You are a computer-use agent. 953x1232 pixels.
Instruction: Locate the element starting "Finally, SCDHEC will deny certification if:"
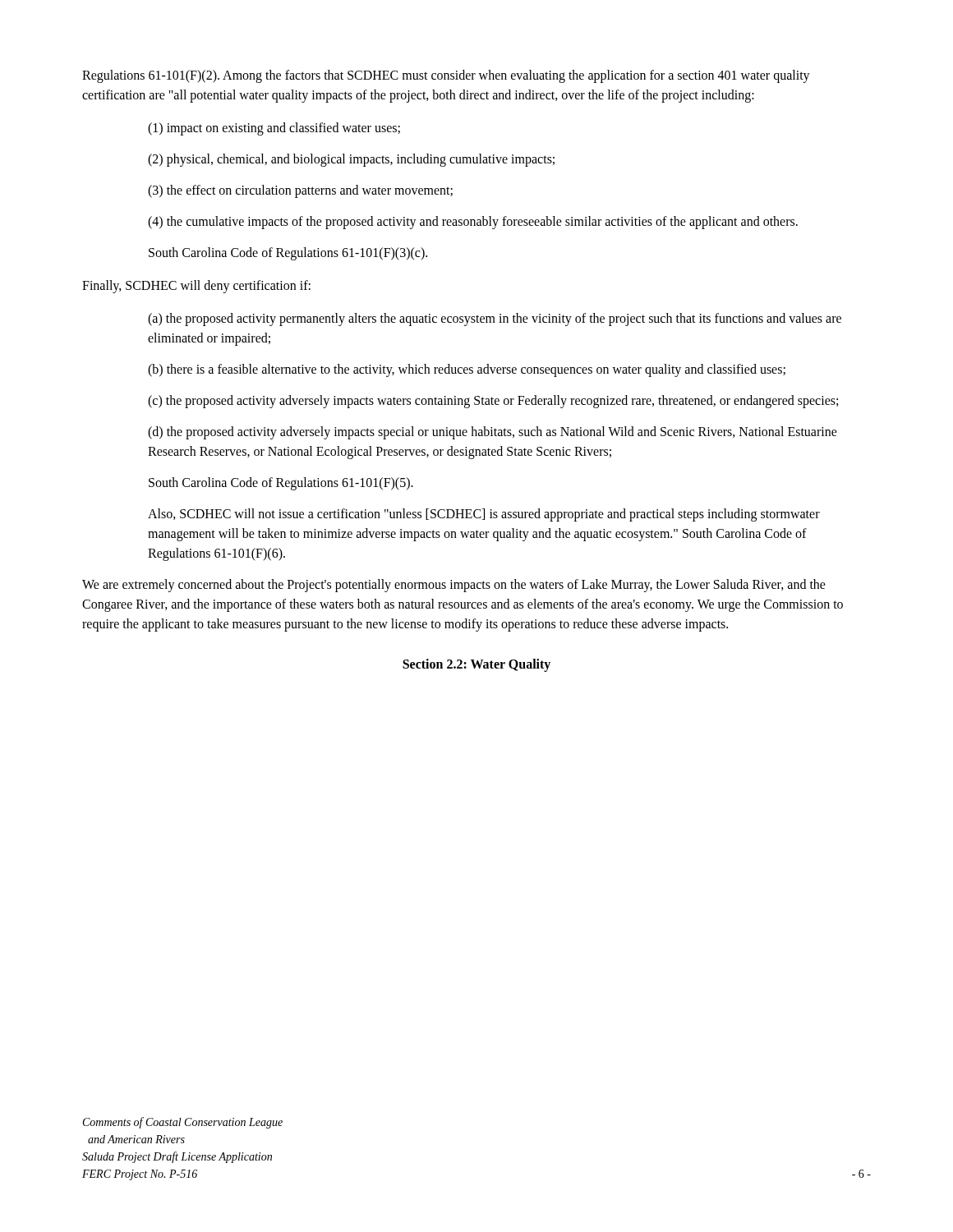197,285
